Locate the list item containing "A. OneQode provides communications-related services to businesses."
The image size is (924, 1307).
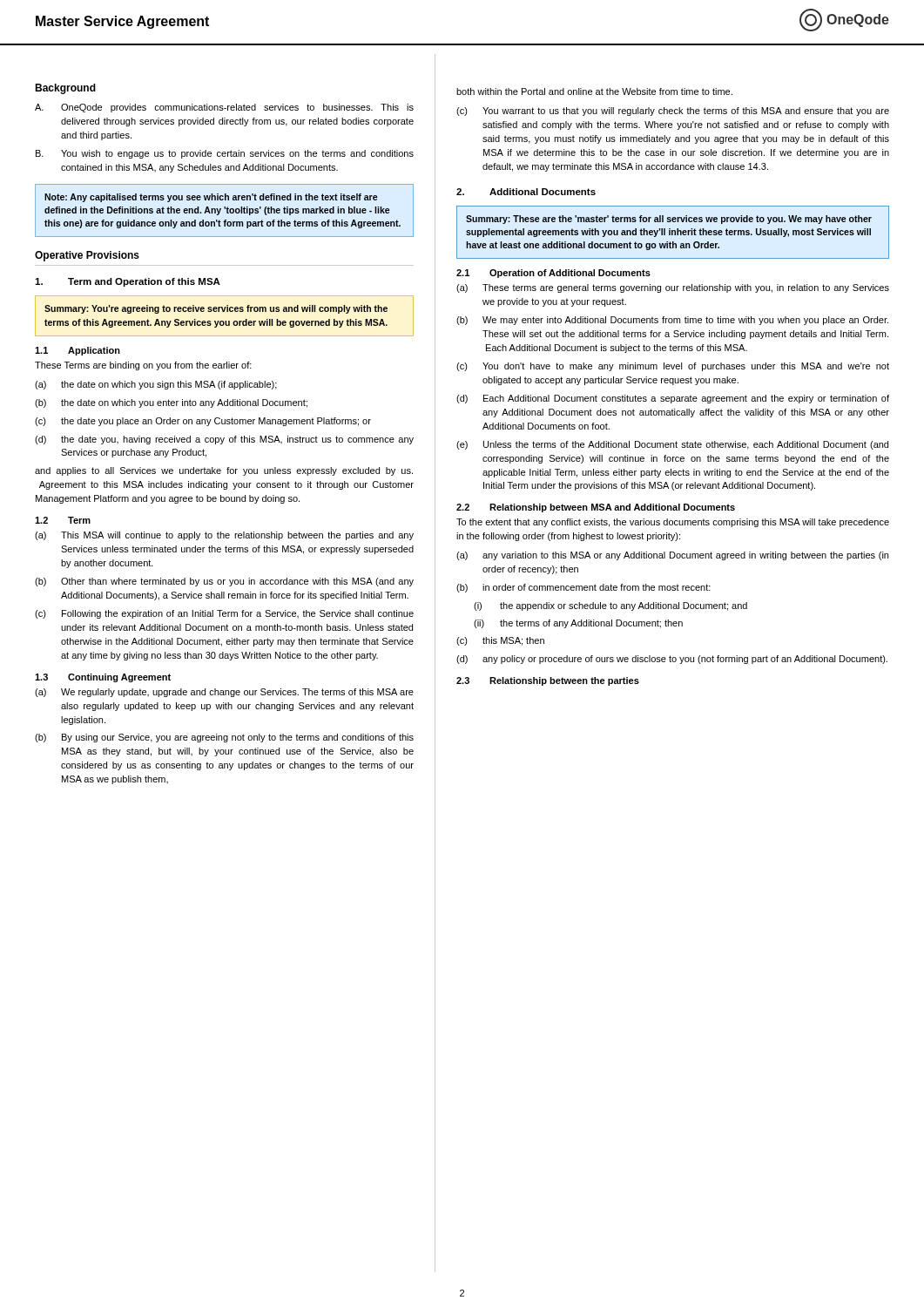[x=224, y=122]
